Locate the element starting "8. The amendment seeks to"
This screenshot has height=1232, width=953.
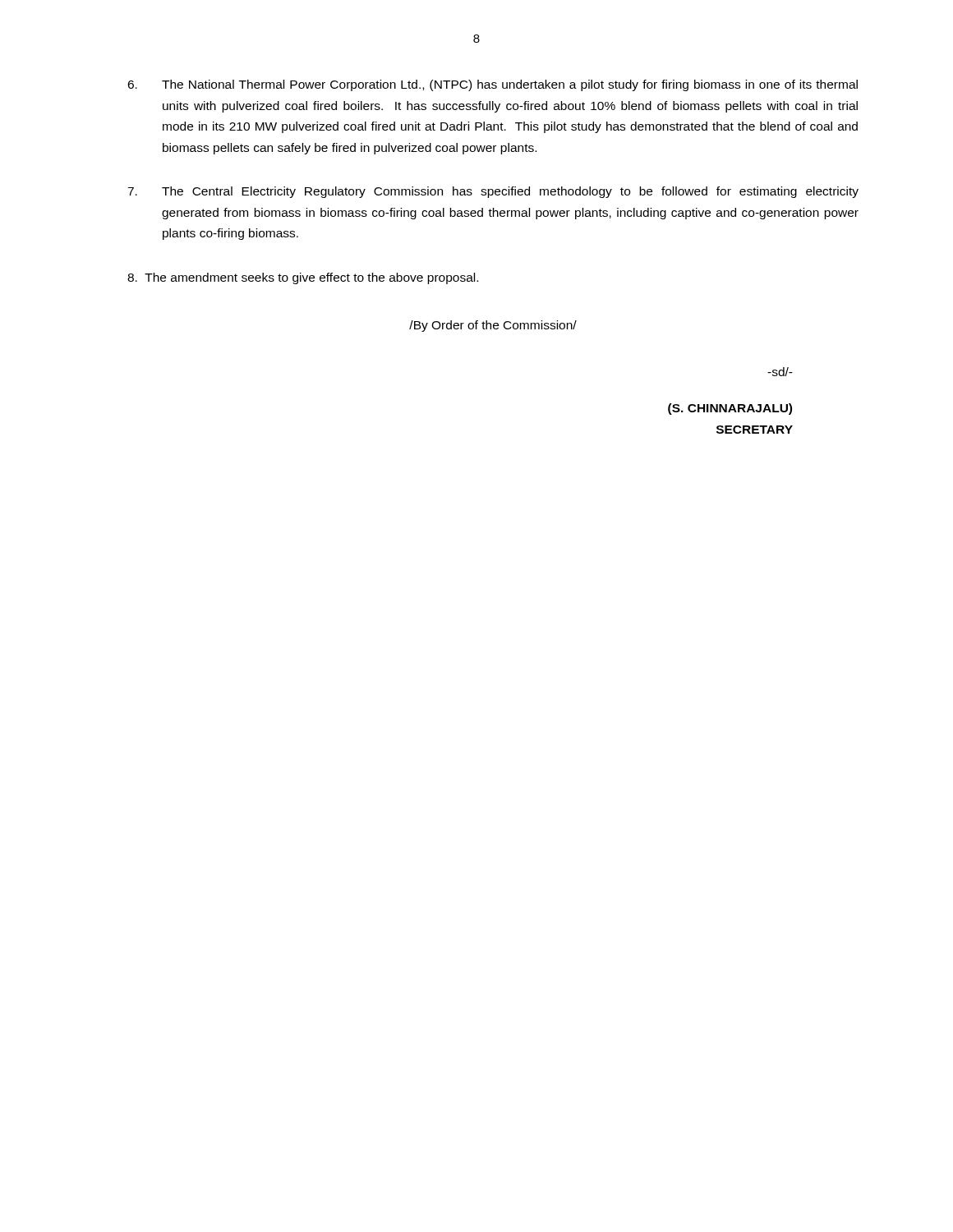[303, 277]
